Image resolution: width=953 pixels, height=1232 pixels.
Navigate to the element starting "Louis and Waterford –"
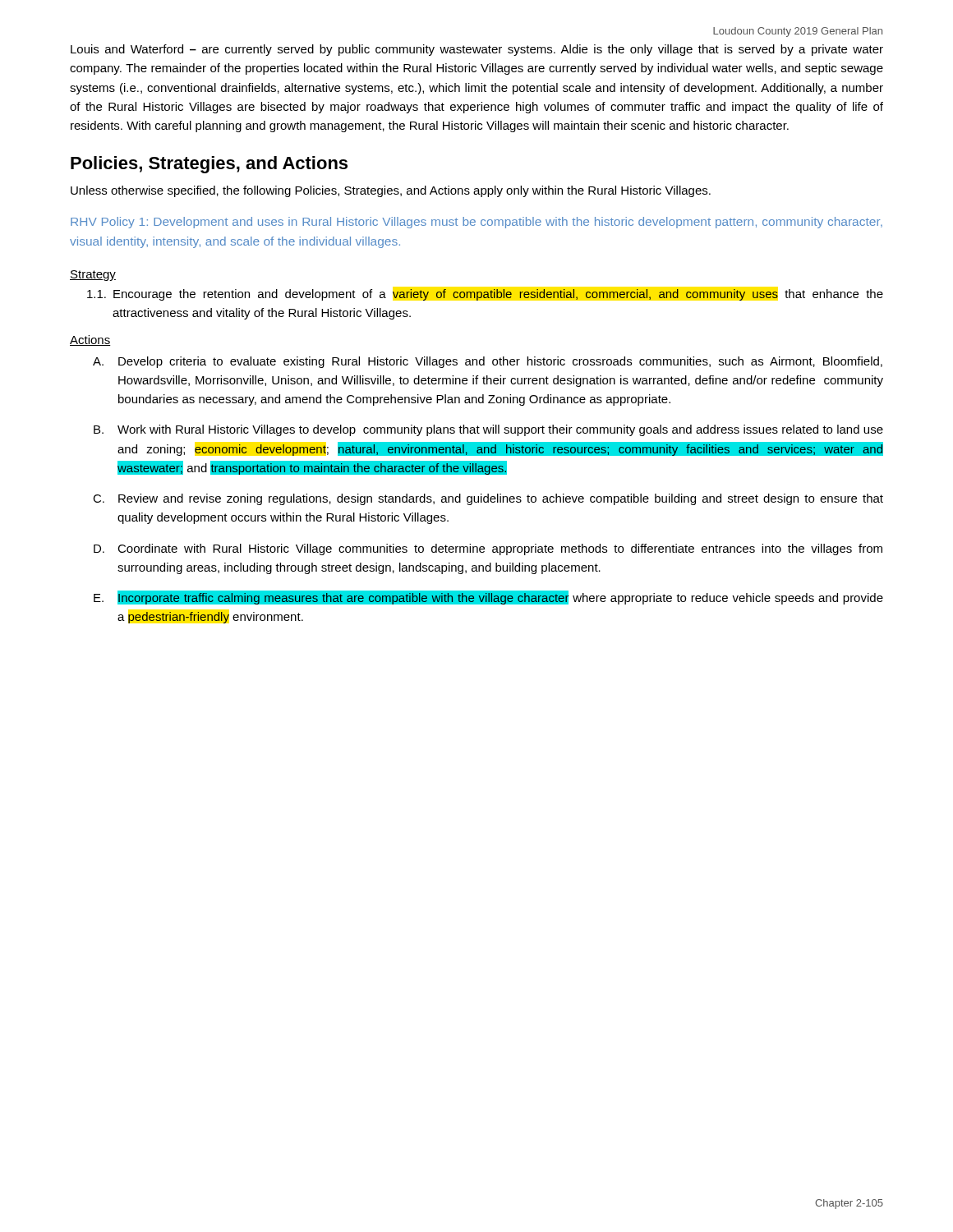pyautogui.click(x=476, y=87)
